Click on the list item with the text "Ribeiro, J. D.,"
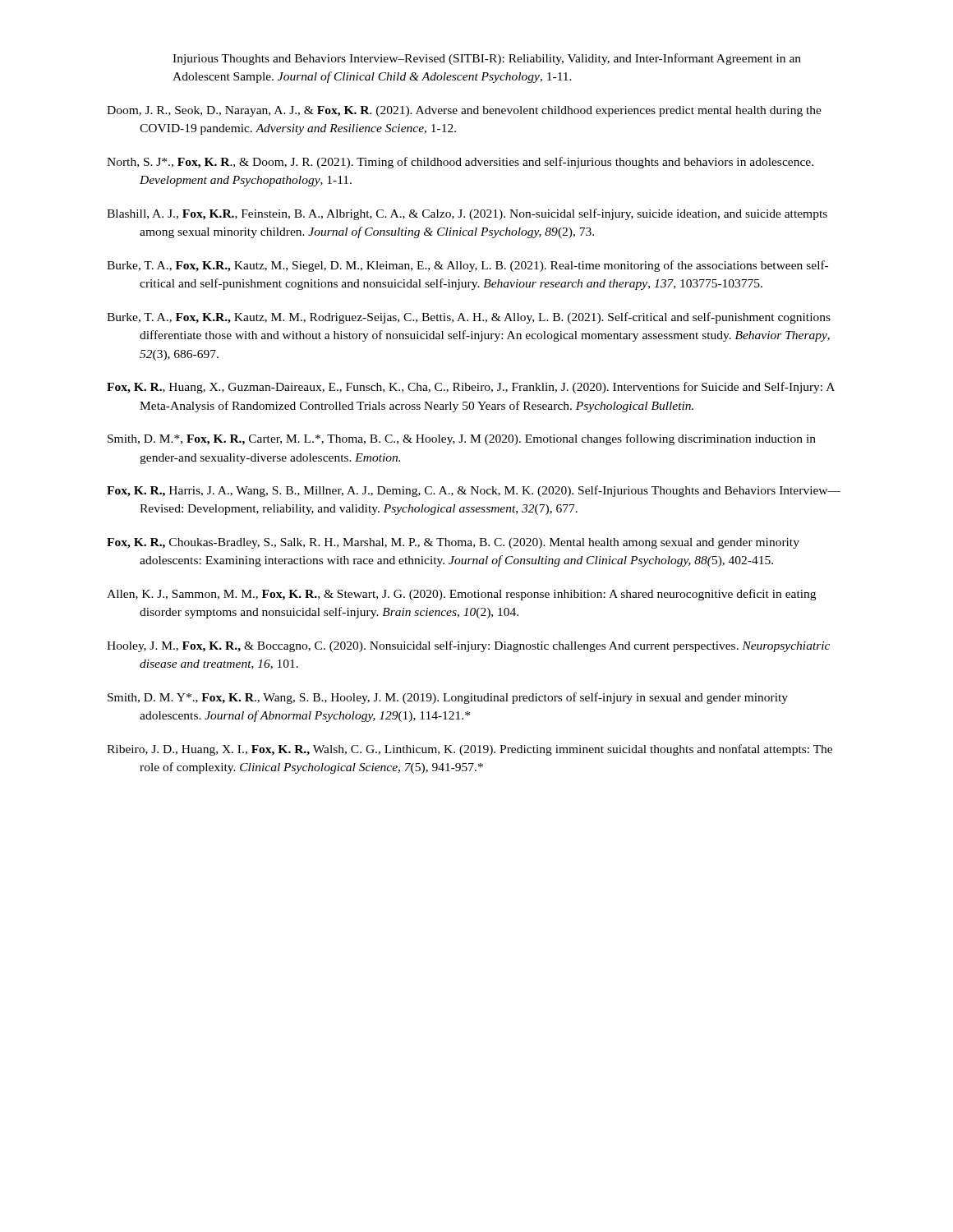953x1232 pixels. click(x=470, y=758)
